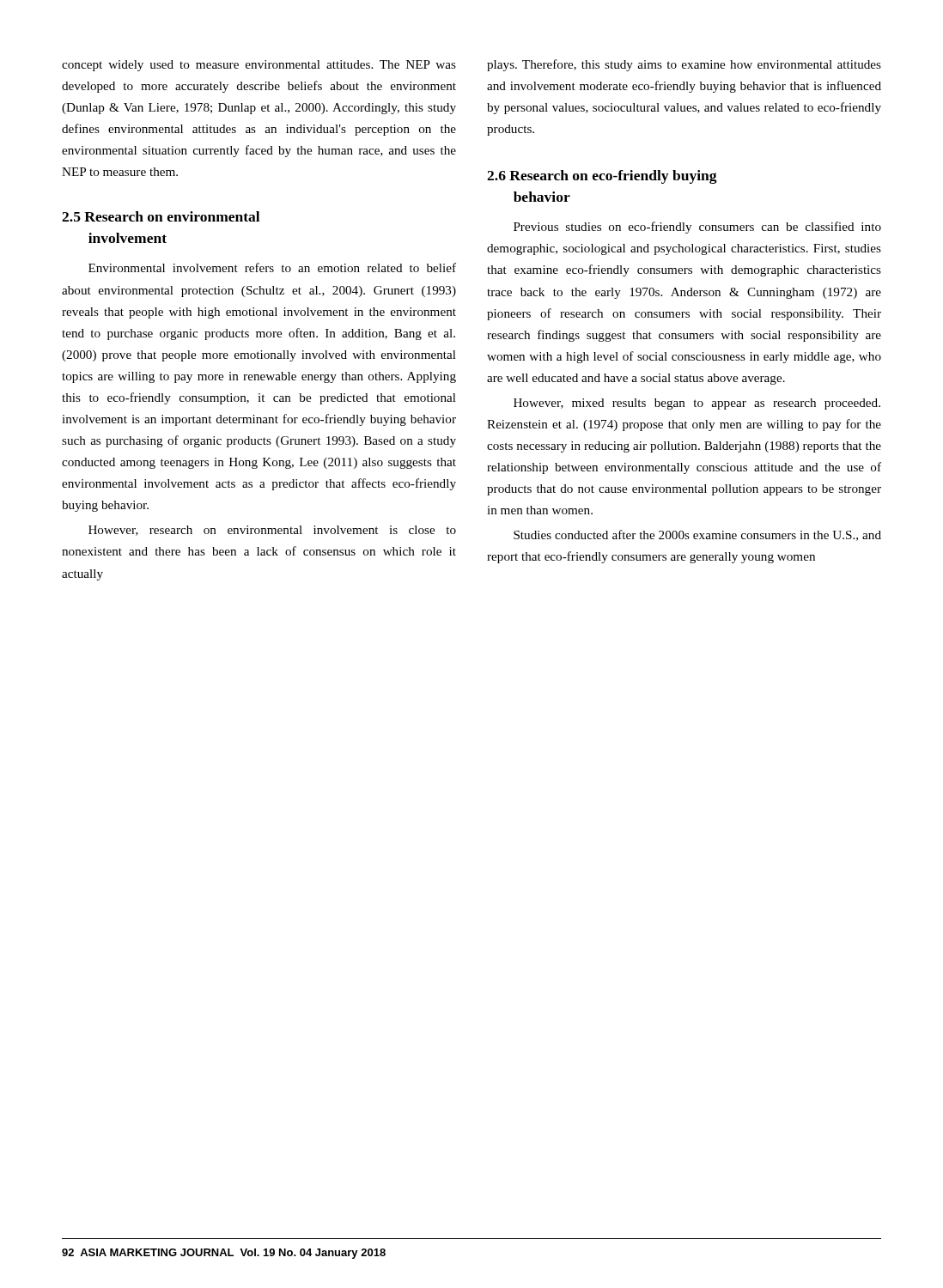Screen dimensions: 1288x943
Task: Navigate to the passage starting "Previous studies on eco-friendly consumers can be"
Action: pos(684,302)
